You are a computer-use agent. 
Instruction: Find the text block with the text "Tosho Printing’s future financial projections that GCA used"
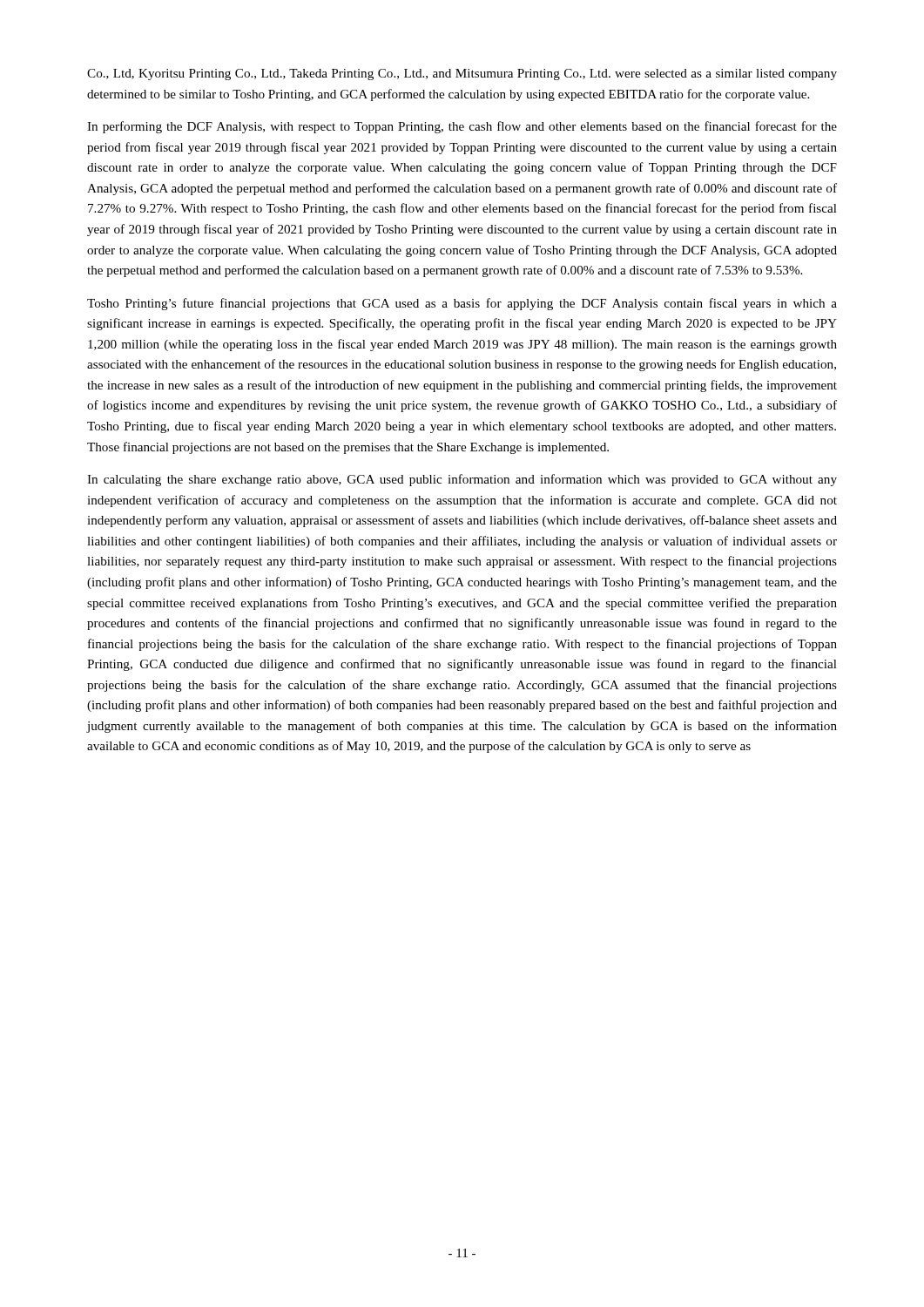click(462, 374)
